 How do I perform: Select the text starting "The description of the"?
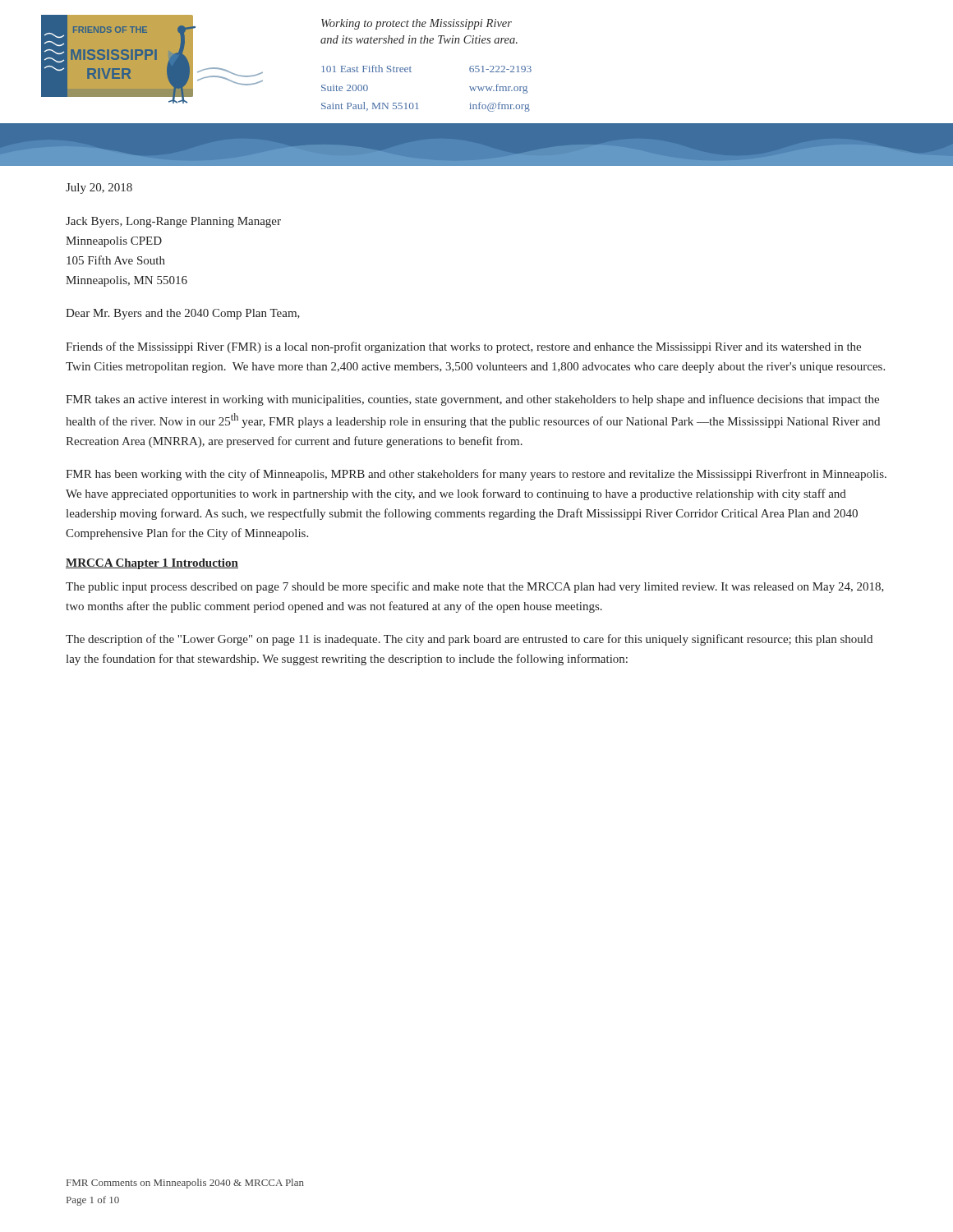tap(469, 649)
